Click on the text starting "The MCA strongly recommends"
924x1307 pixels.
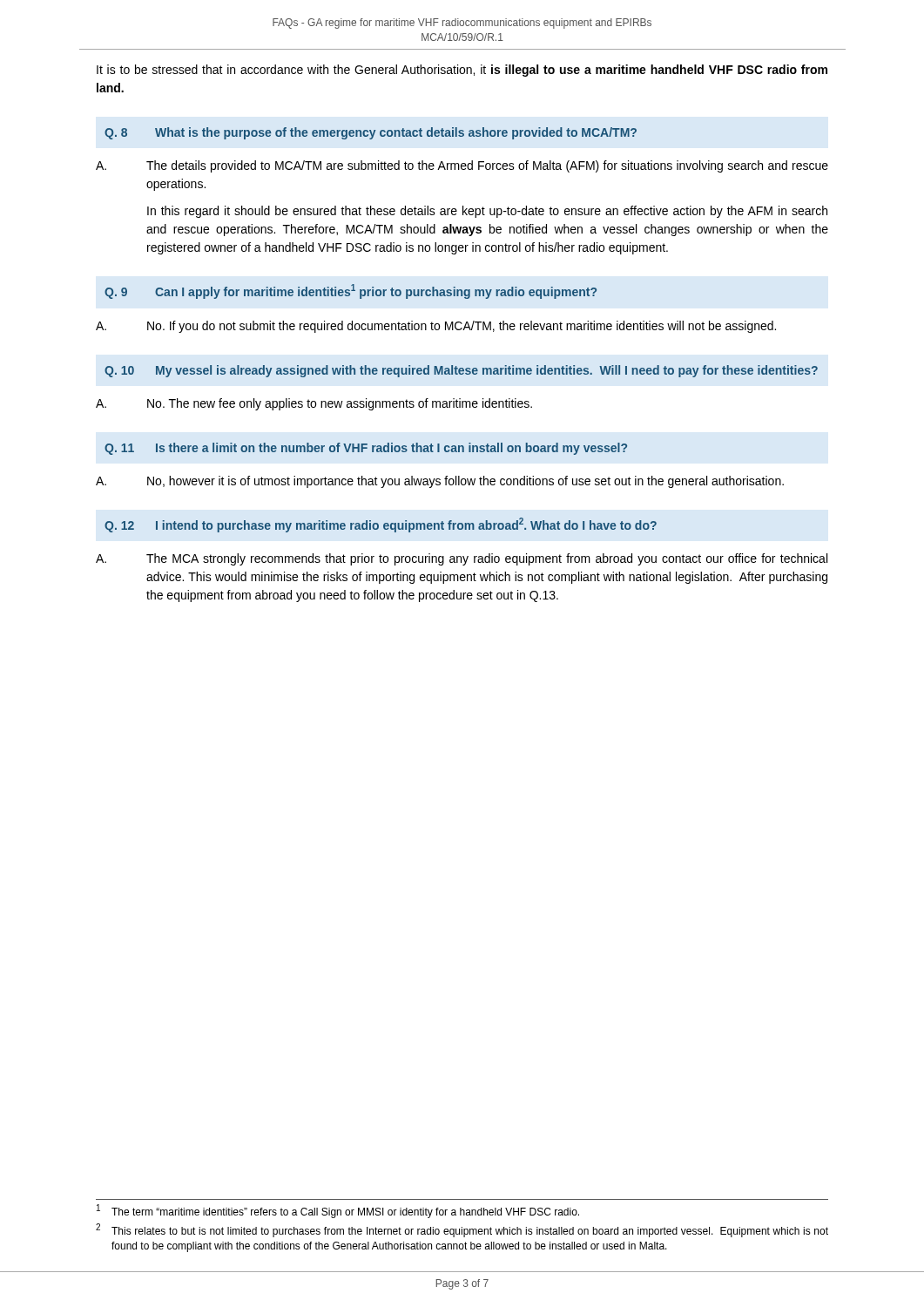pyautogui.click(x=487, y=578)
